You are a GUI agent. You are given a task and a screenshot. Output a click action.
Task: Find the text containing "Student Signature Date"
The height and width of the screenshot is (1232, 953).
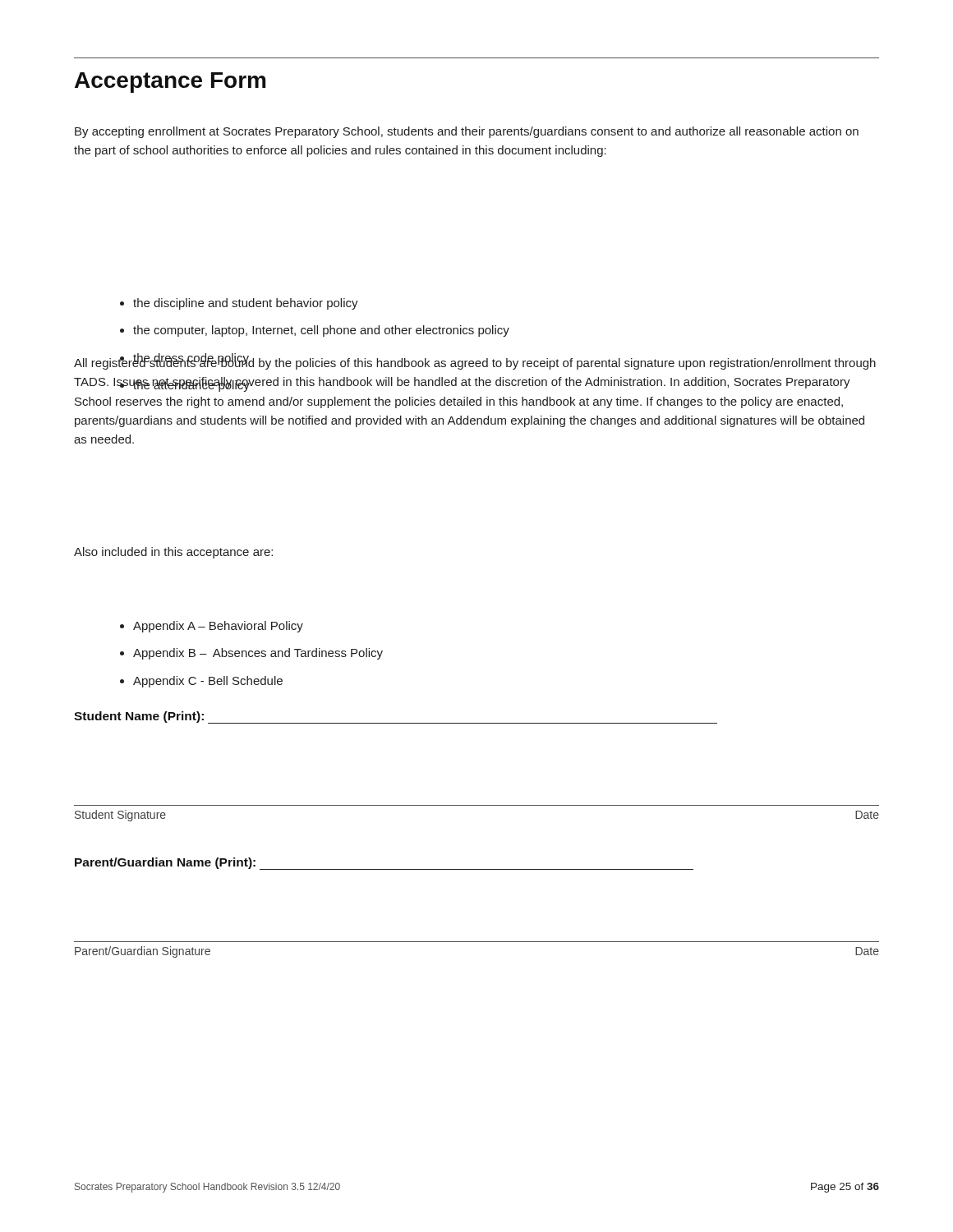pos(476,815)
